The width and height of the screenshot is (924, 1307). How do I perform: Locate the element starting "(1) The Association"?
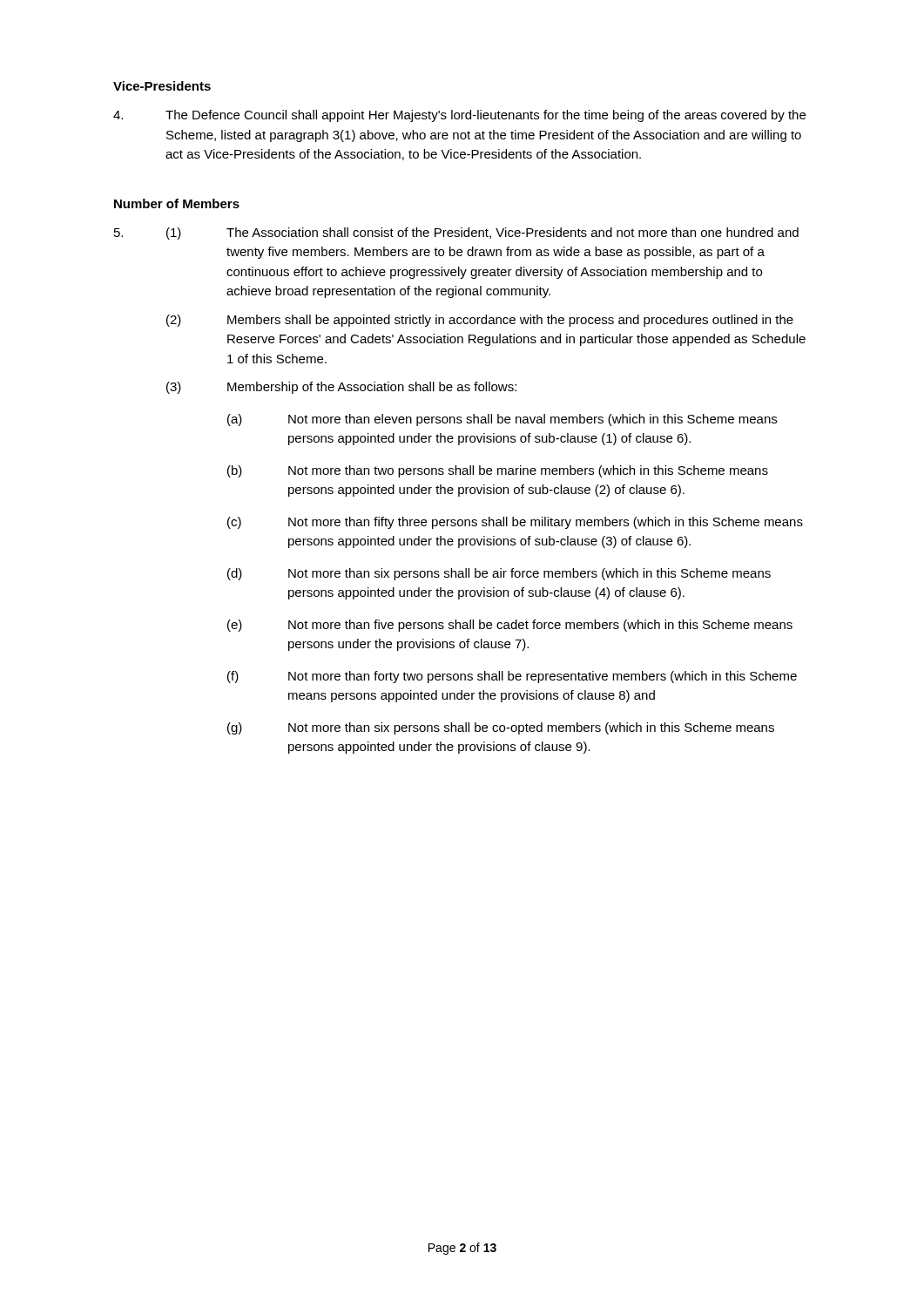(x=462, y=500)
